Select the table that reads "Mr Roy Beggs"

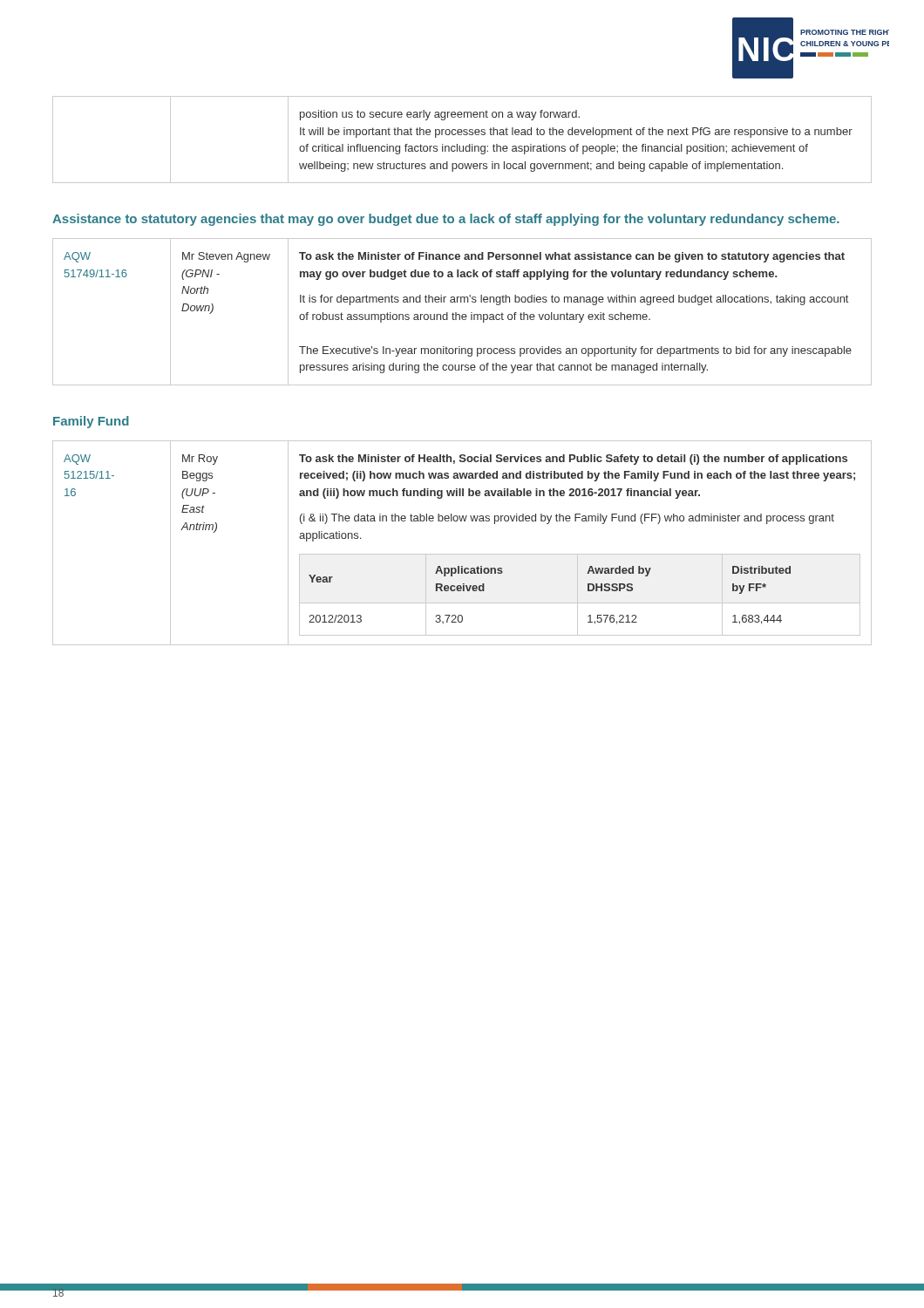pos(462,542)
